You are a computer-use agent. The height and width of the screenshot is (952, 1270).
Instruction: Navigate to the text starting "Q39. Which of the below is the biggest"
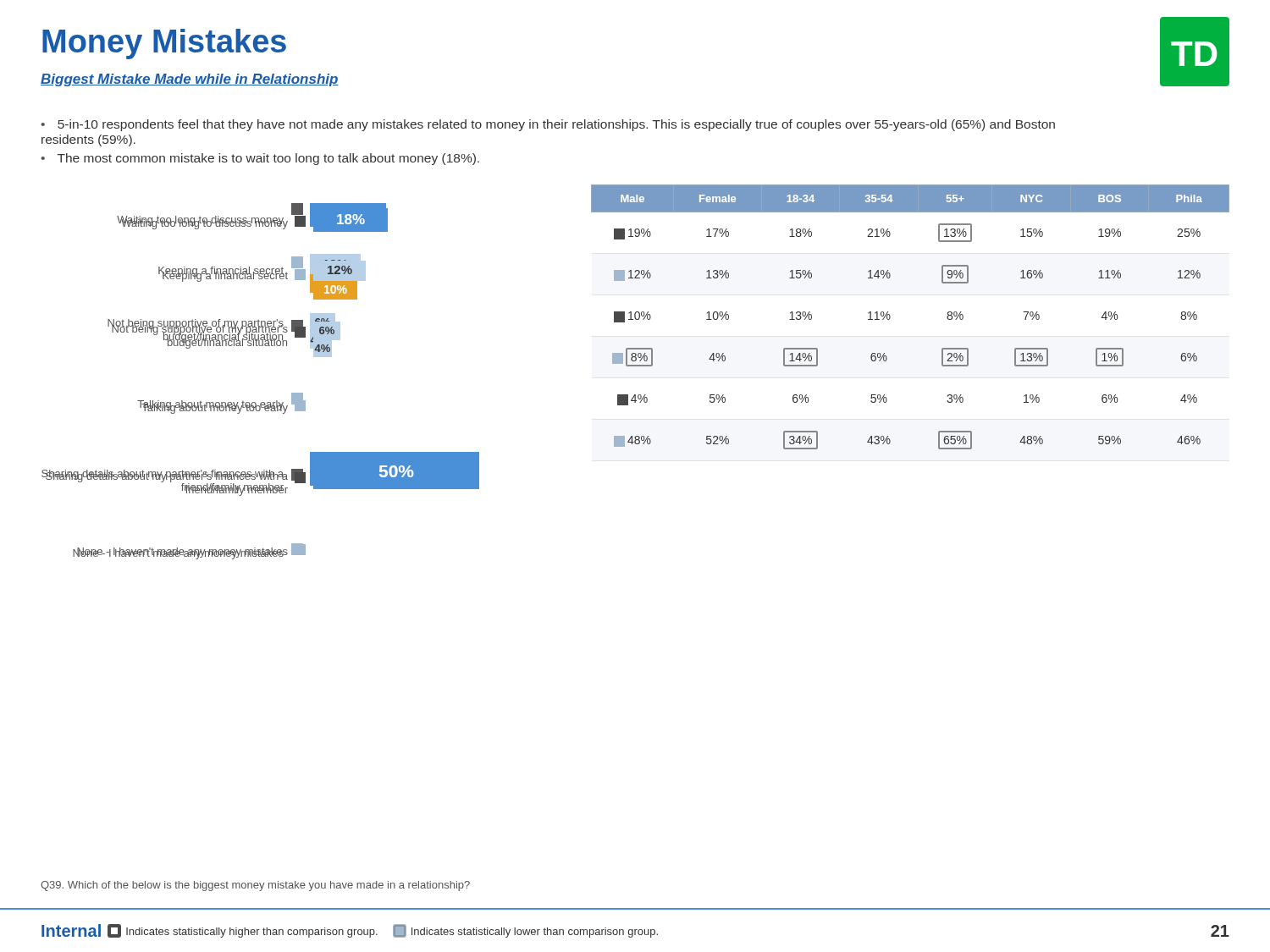tap(255, 885)
